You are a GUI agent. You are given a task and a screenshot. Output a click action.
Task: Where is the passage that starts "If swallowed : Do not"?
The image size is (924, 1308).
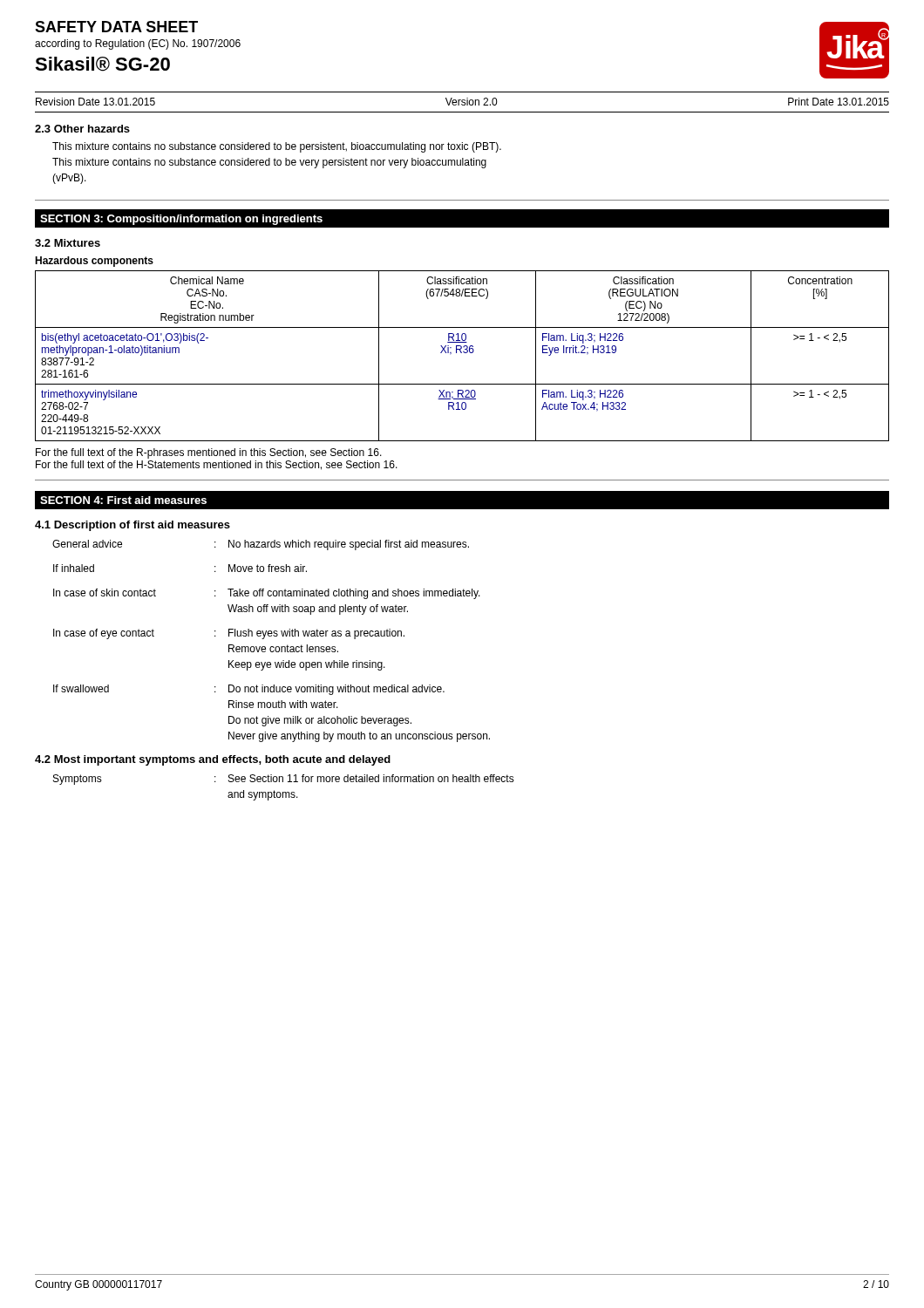click(249, 690)
